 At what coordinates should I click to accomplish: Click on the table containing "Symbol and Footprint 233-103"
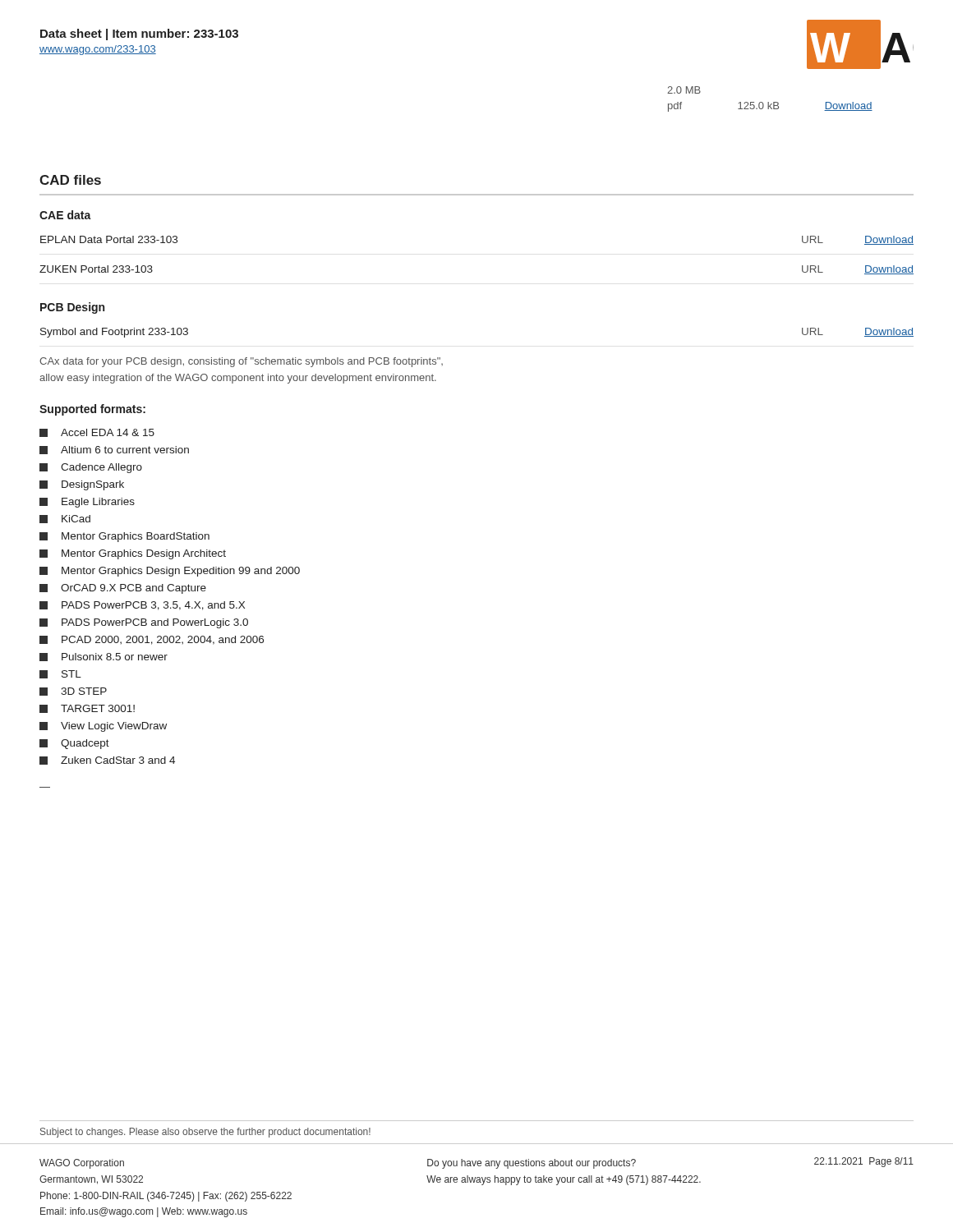point(476,332)
